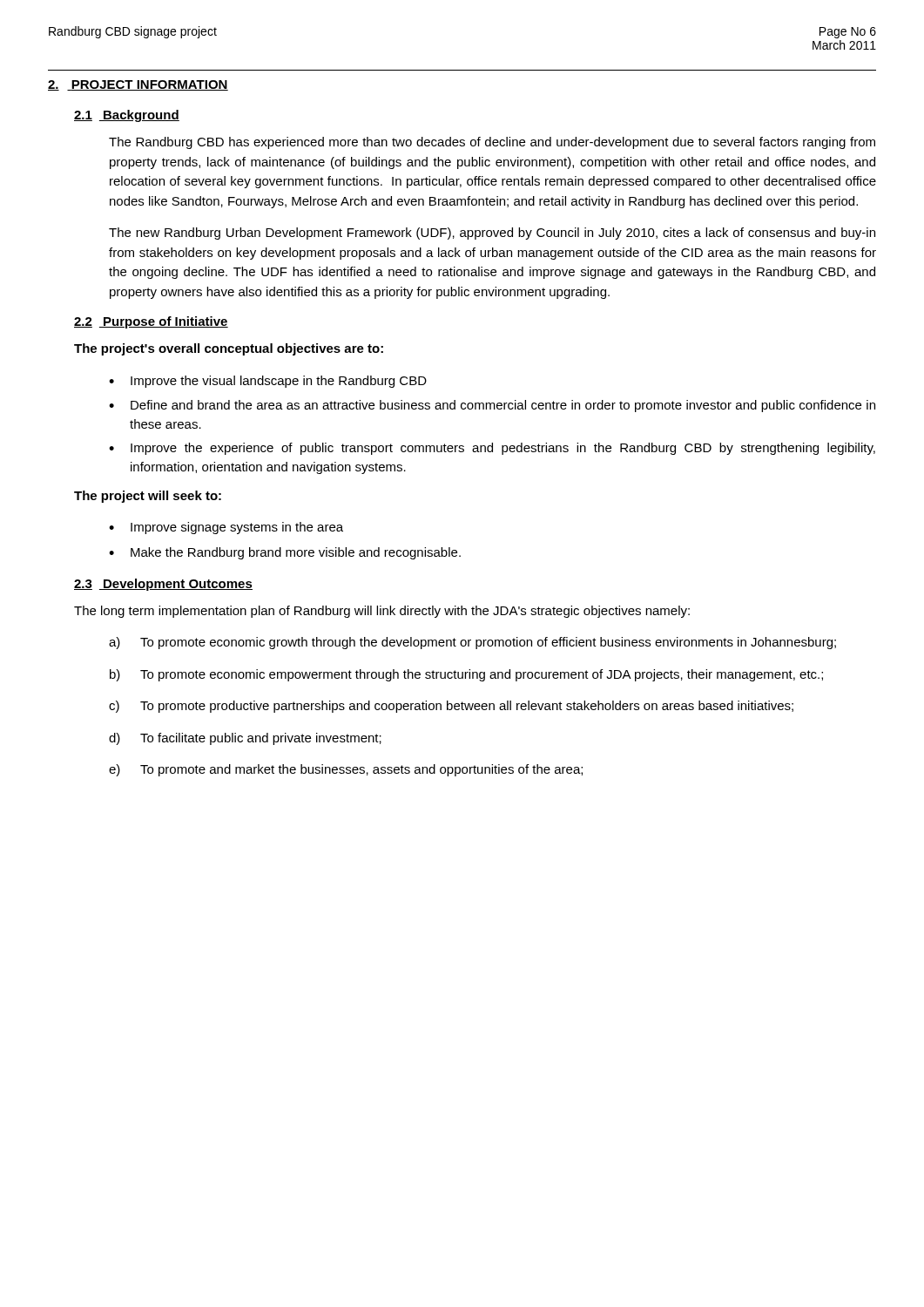The image size is (924, 1307).
Task: Click on the passage starting "• Improve signage systems in the area"
Action: pos(226,528)
